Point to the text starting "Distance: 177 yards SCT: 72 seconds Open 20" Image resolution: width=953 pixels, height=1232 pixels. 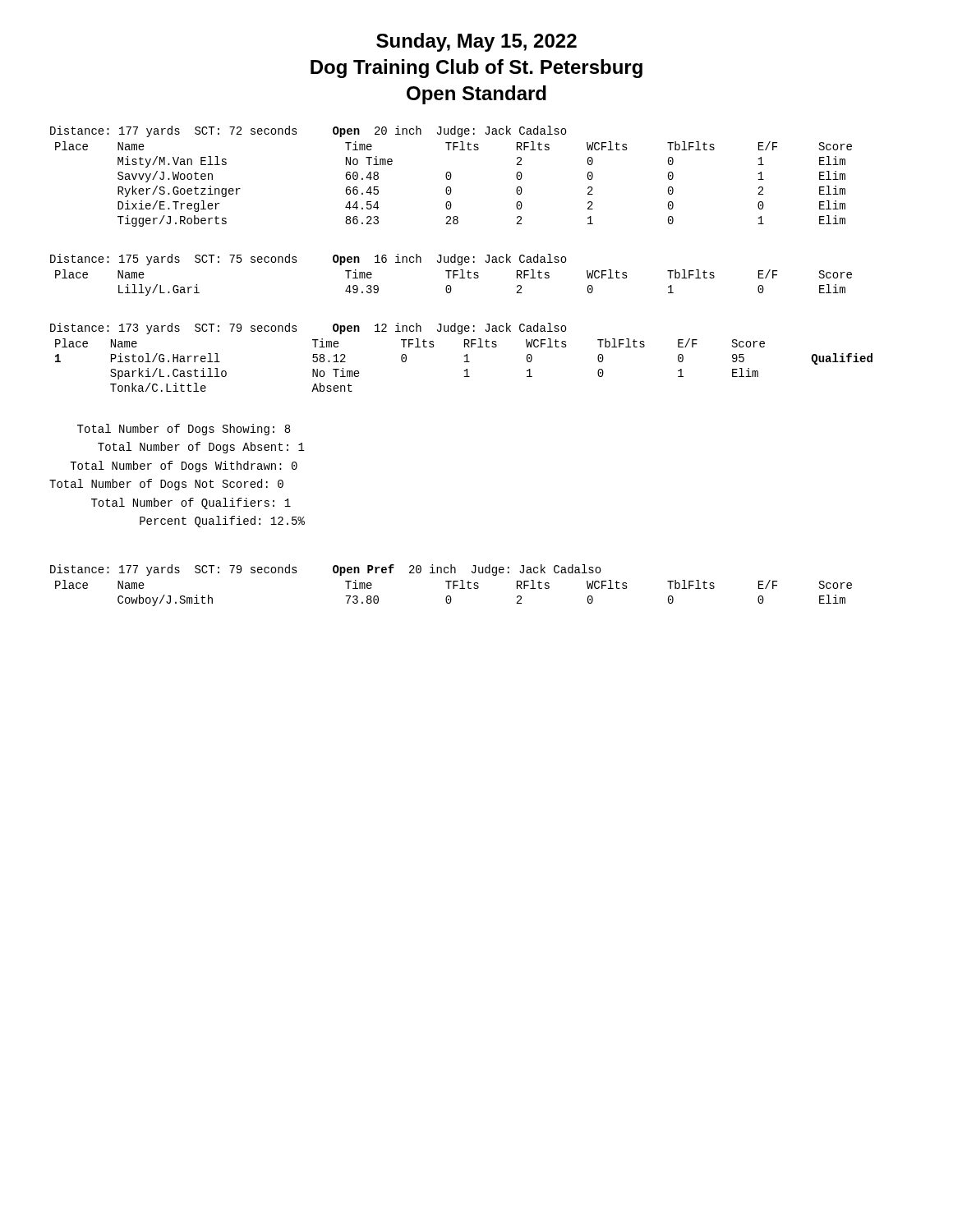coord(308,131)
